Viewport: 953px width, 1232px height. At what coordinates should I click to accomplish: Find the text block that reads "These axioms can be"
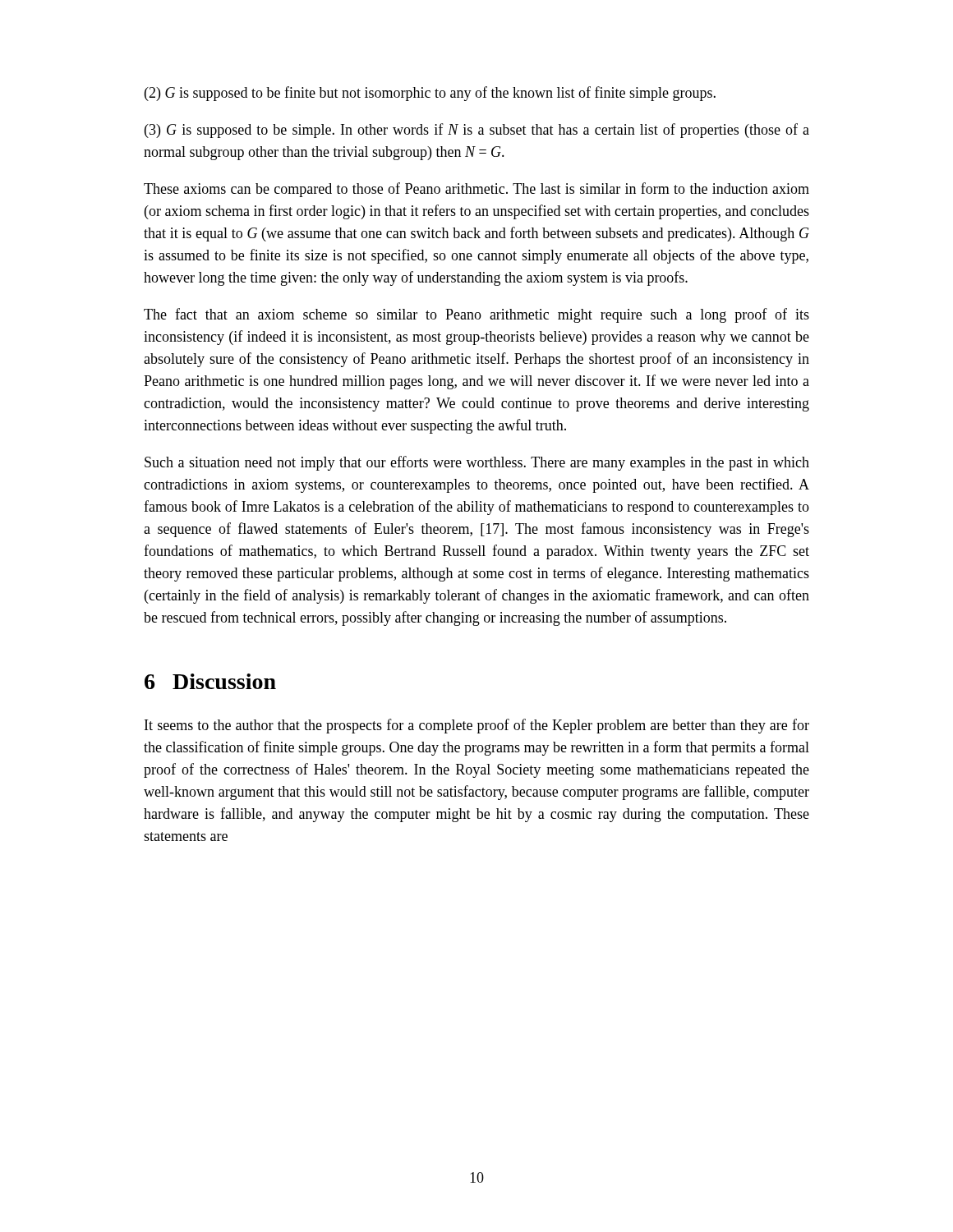(476, 233)
